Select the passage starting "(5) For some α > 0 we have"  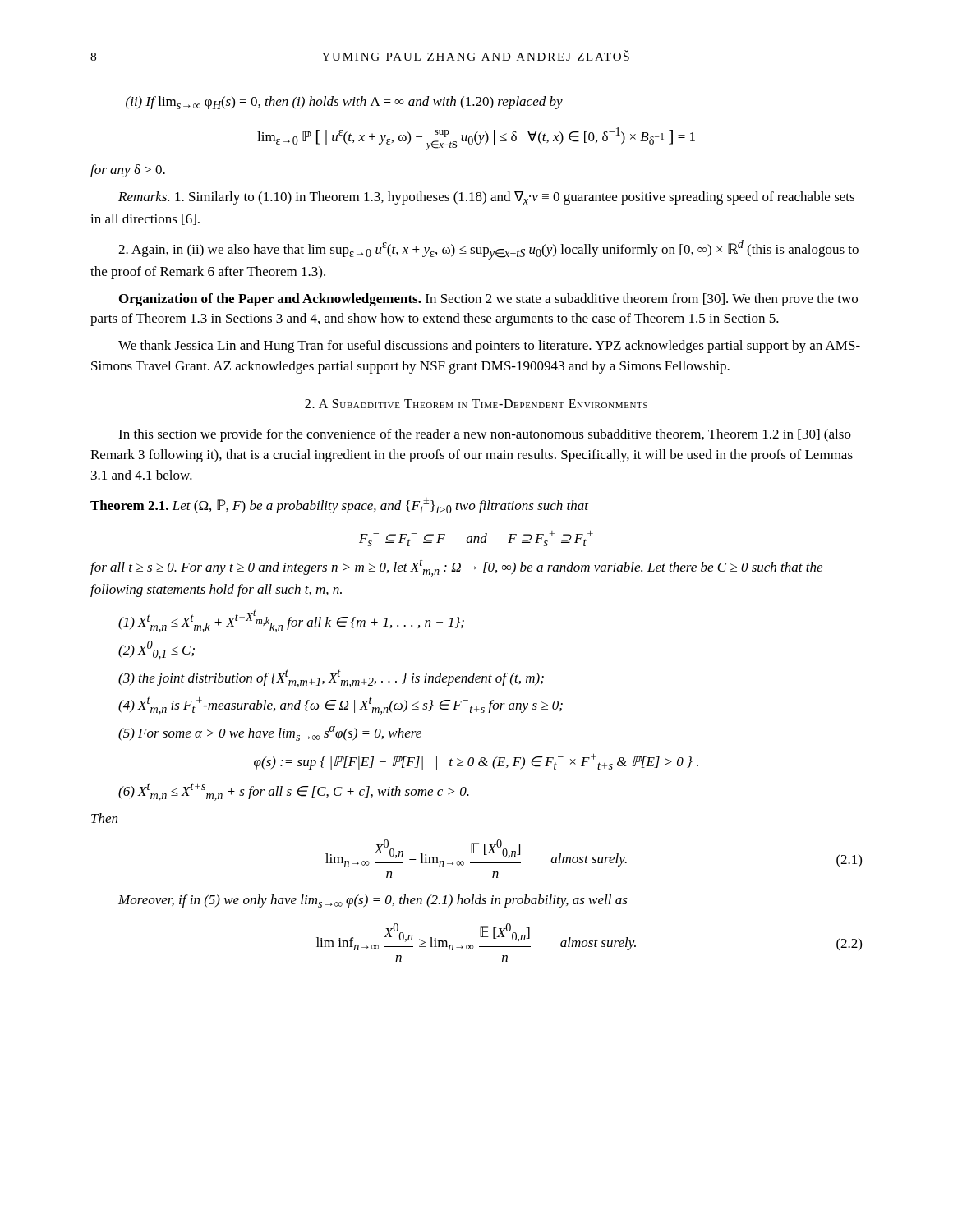pyautogui.click(x=270, y=732)
